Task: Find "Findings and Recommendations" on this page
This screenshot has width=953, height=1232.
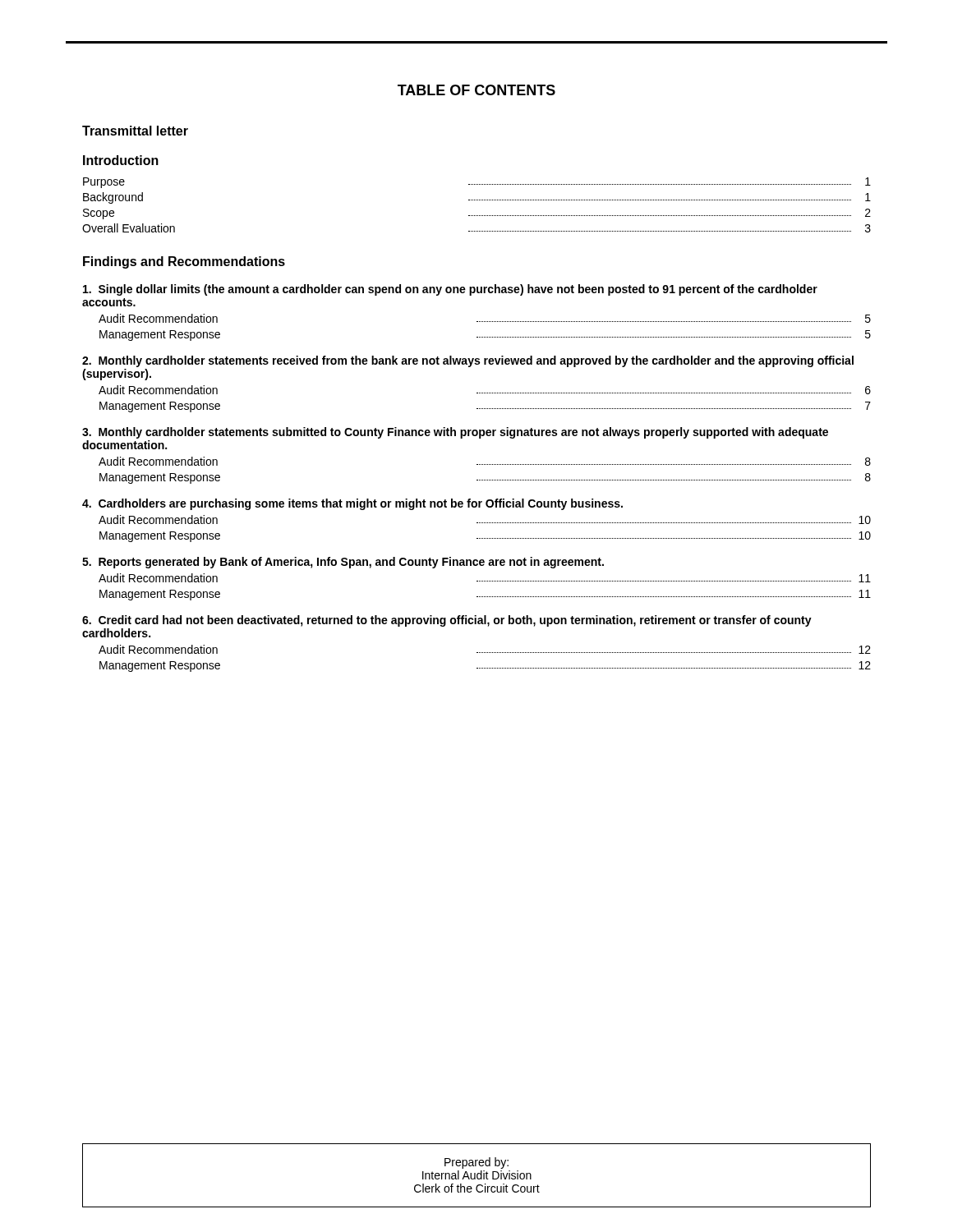Action: click(x=184, y=262)
